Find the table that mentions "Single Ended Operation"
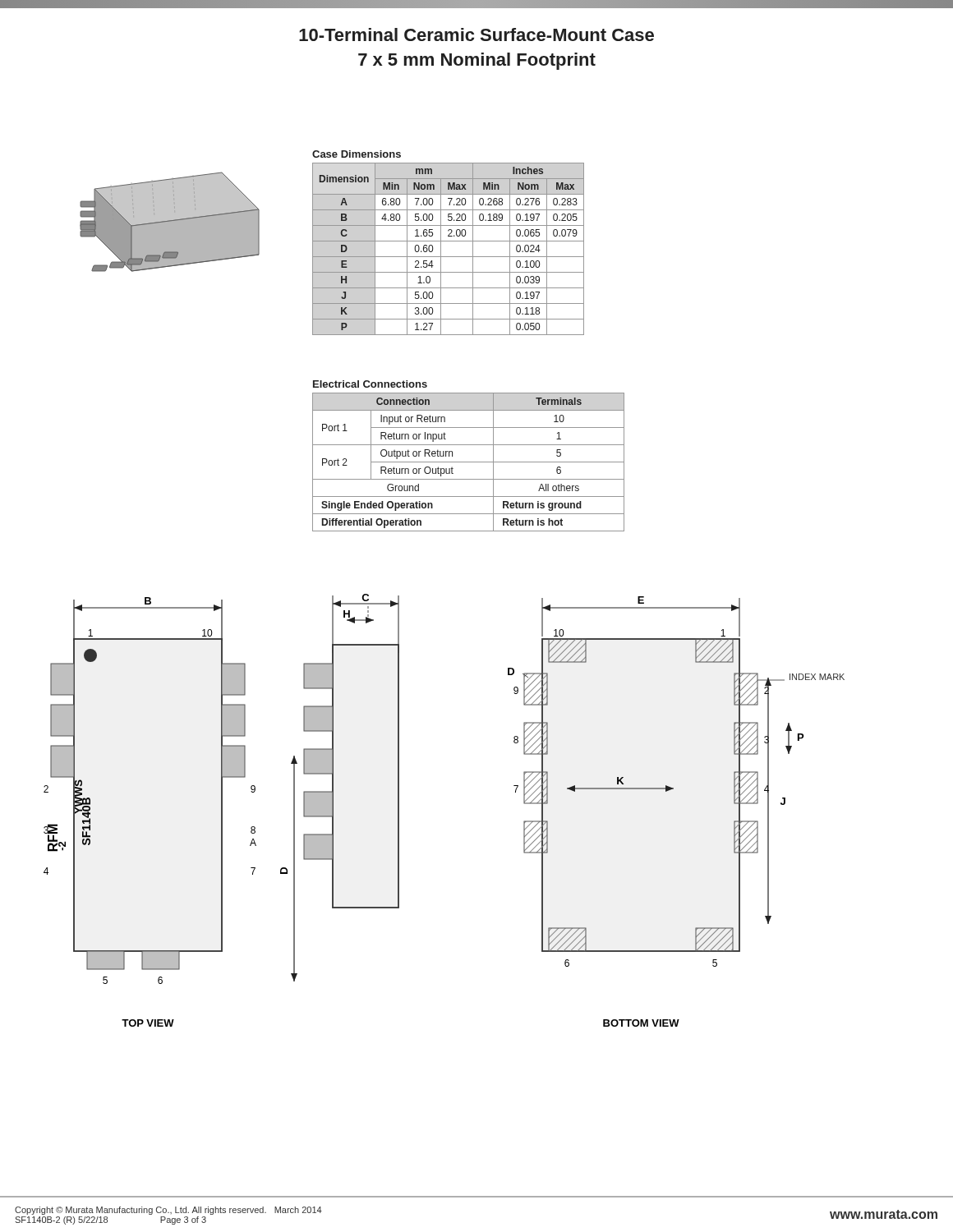 click(x=468, y=462)
